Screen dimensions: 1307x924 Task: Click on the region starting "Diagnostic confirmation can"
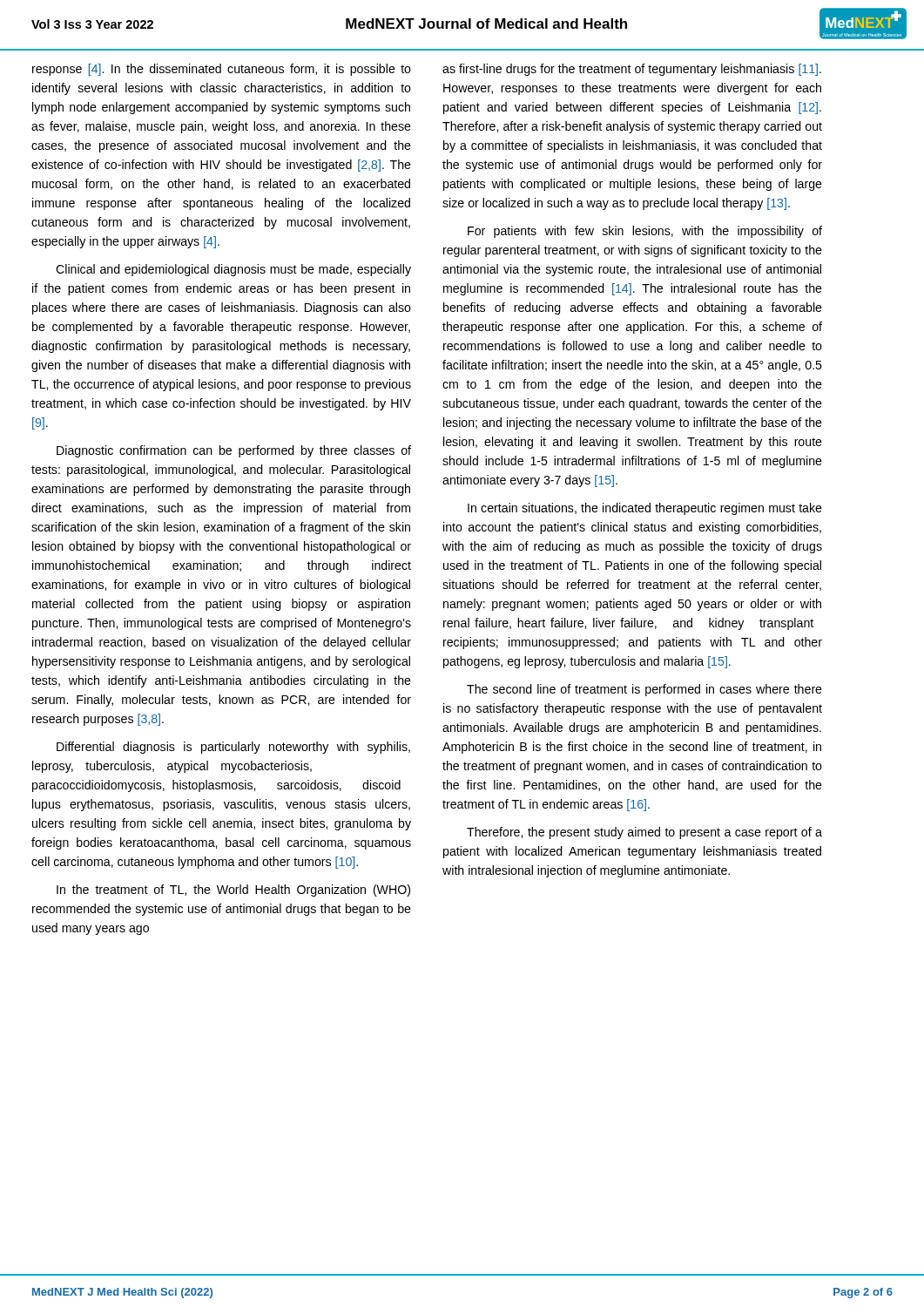coord(221,585)
